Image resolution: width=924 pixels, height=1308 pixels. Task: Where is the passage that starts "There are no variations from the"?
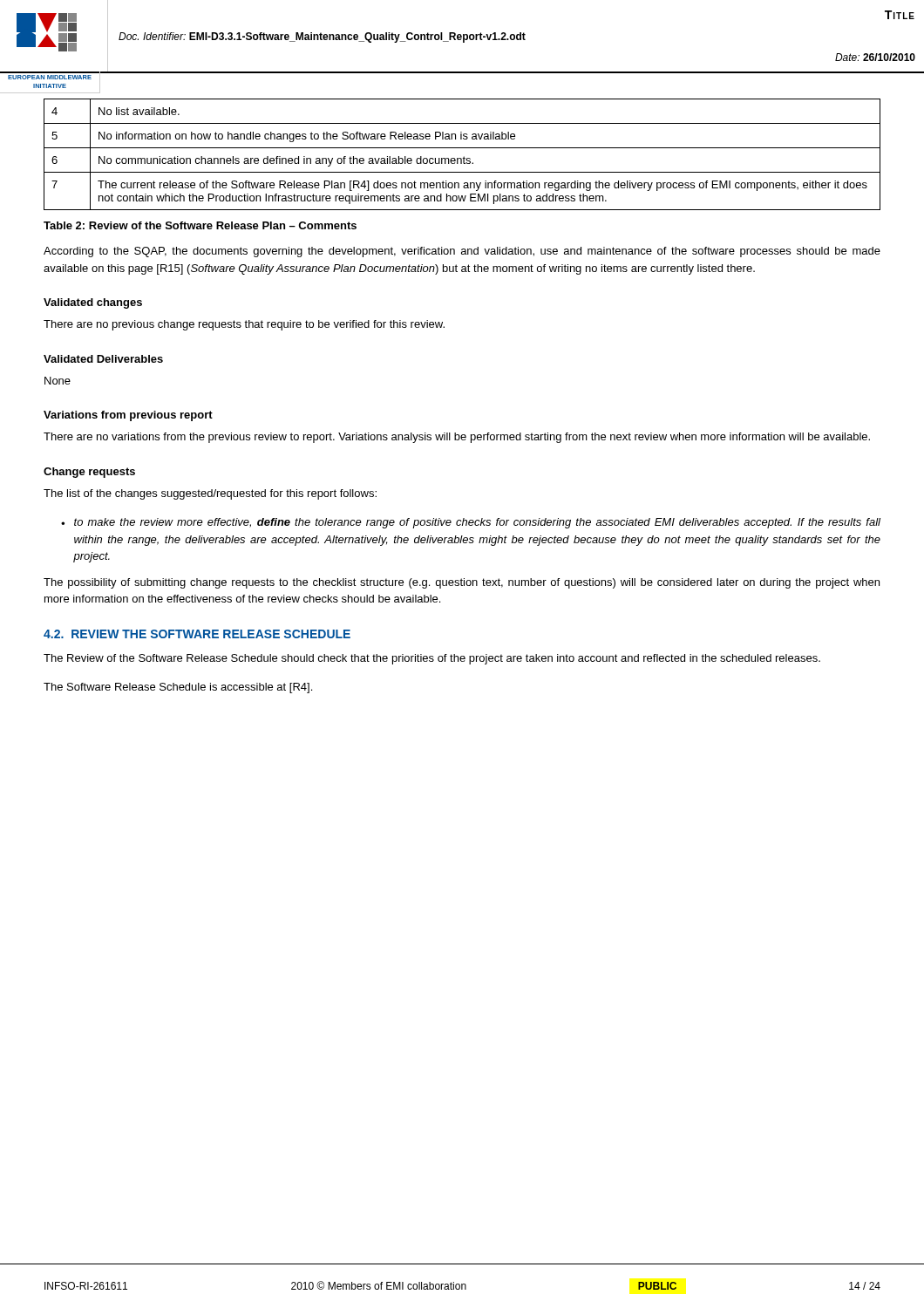coord(457,436)
